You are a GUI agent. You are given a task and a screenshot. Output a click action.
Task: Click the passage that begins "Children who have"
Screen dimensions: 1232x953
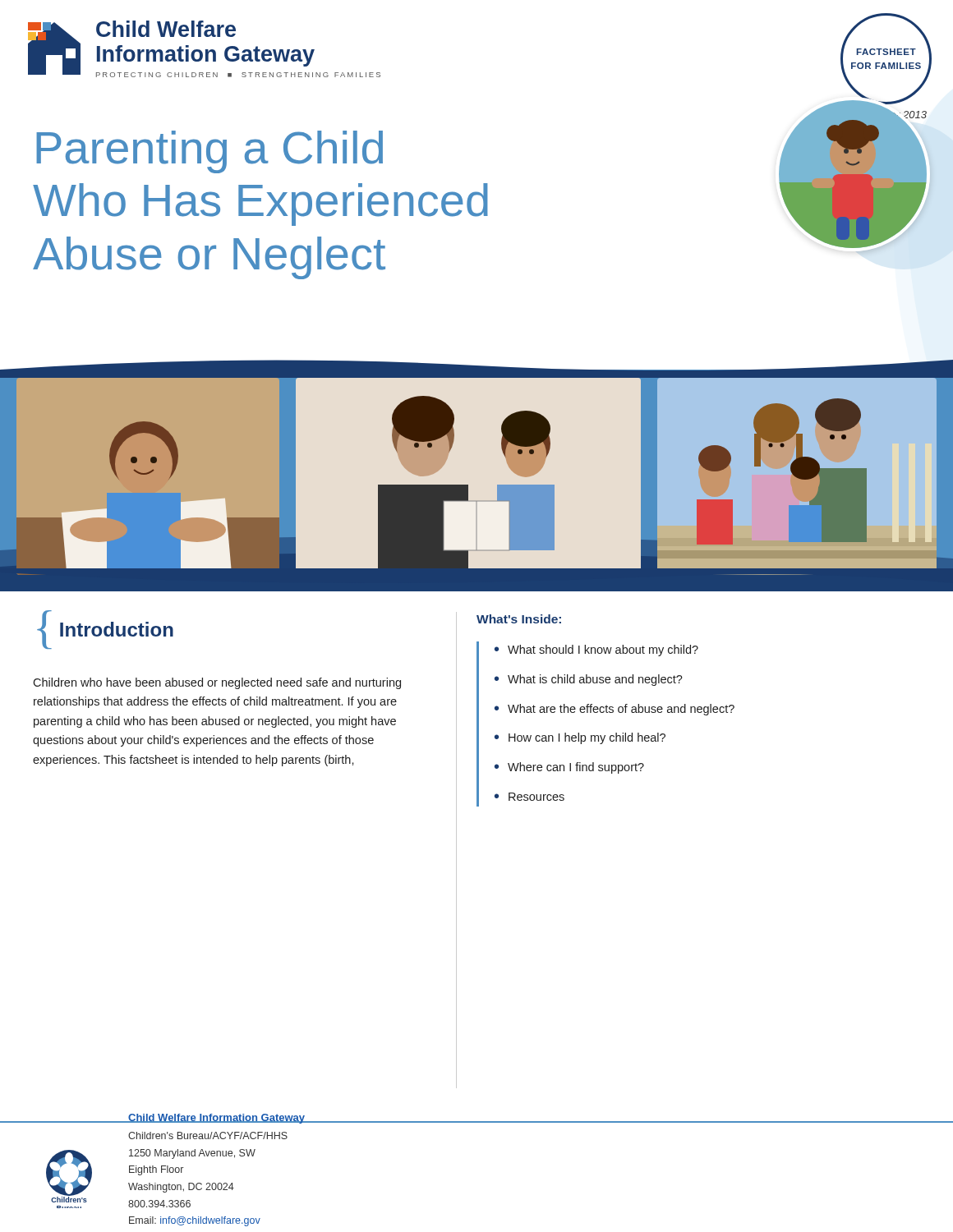234,722
